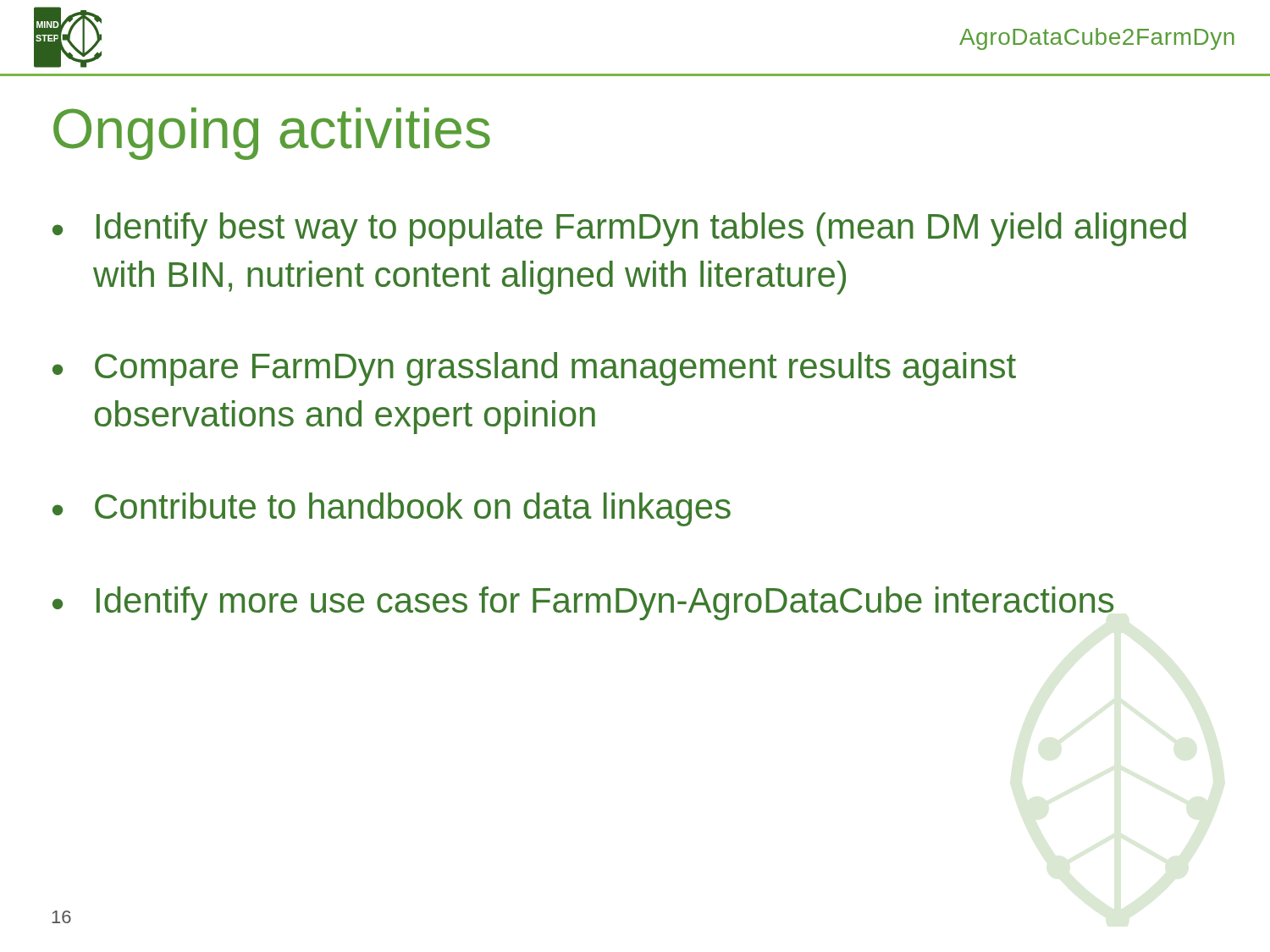
Task: Point to the region starting "• Contribute to handbook"
Action: point(391,508)
